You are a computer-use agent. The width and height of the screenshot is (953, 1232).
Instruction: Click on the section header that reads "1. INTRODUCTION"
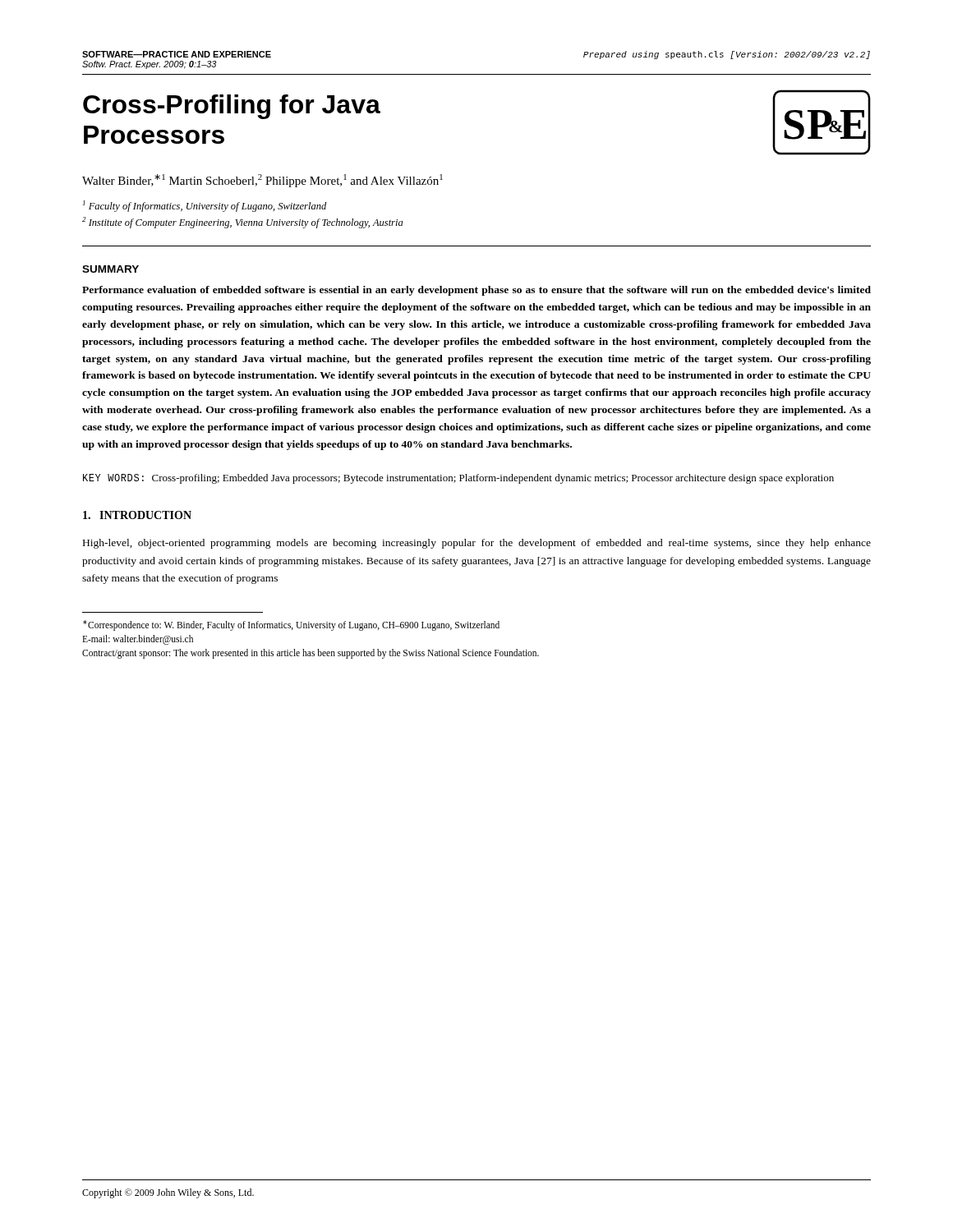click(x=137, y=515)
